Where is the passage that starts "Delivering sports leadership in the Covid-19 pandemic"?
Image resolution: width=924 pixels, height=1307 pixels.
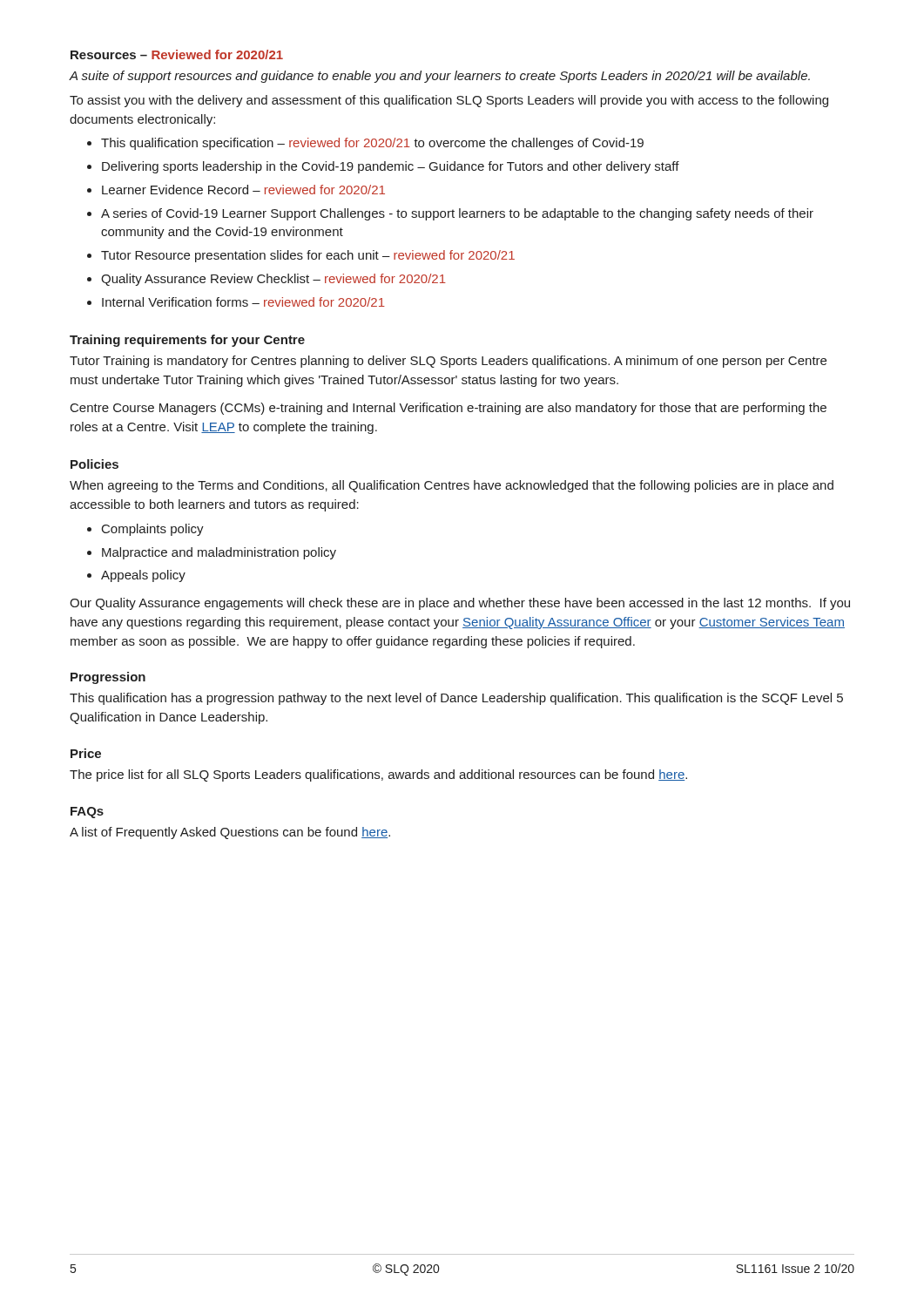[x=390, y=166]
